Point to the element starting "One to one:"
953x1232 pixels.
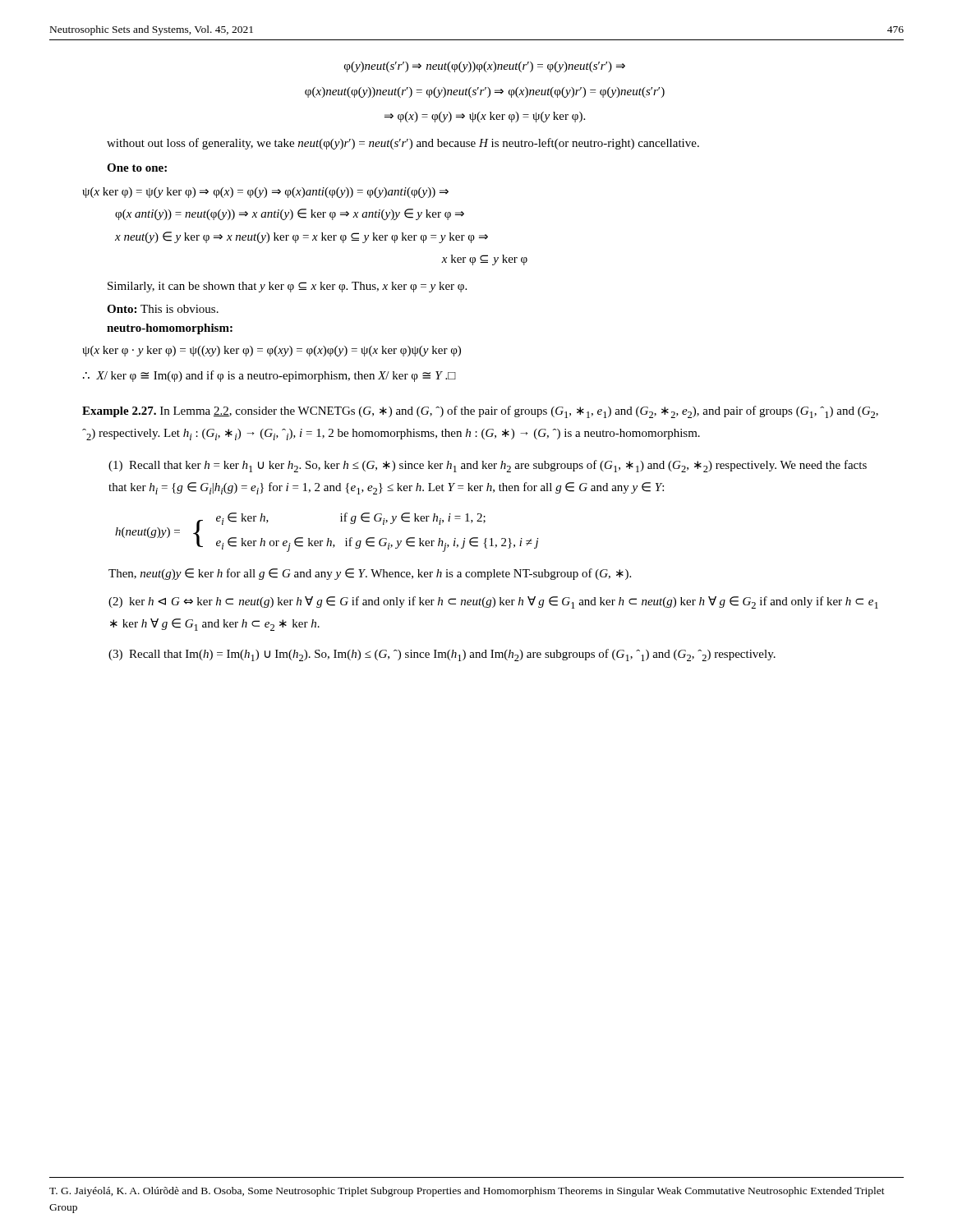(x=137, y=167)
